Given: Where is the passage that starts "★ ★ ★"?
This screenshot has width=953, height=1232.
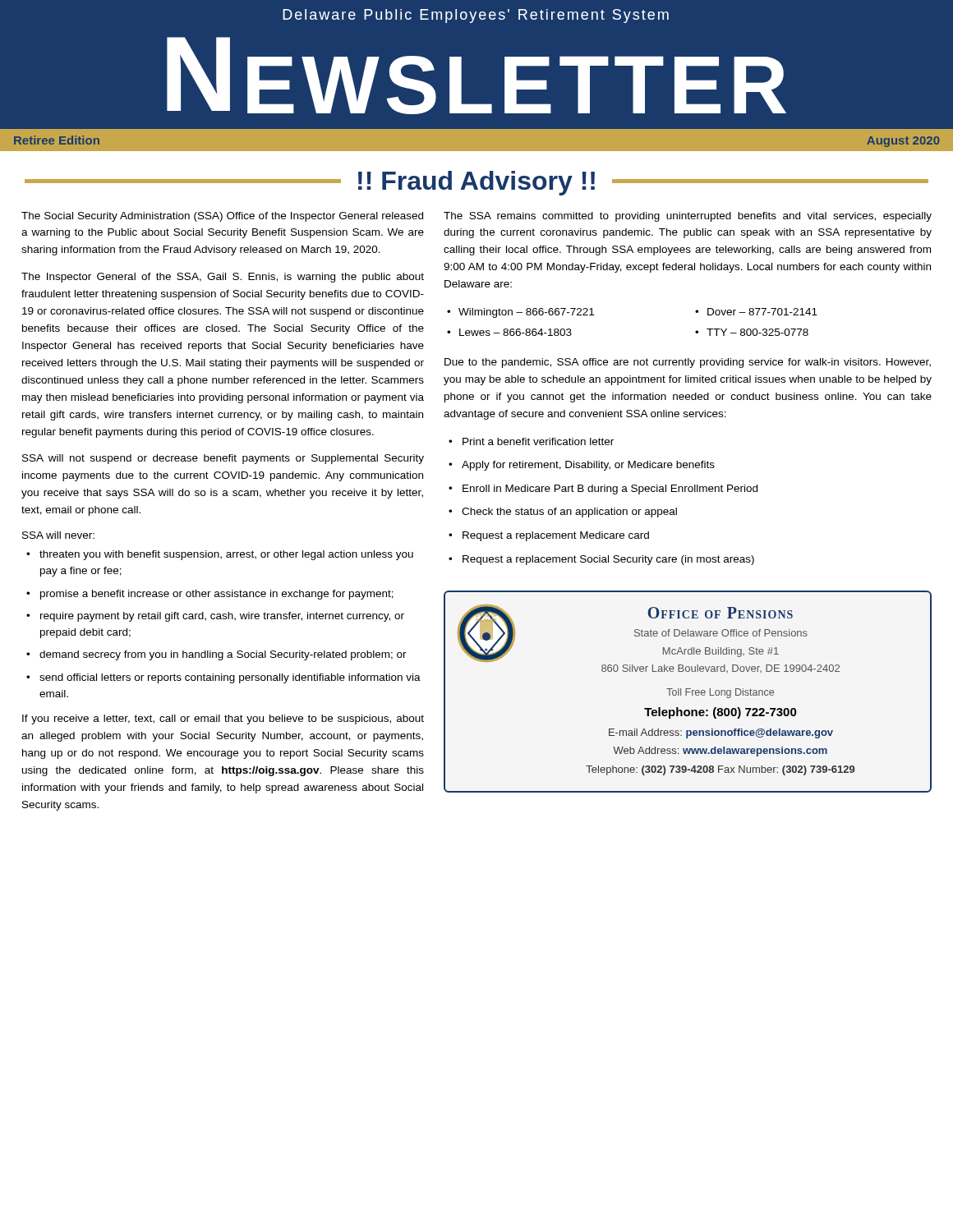Looking at the screenshot, I should [x=686, y=692].
